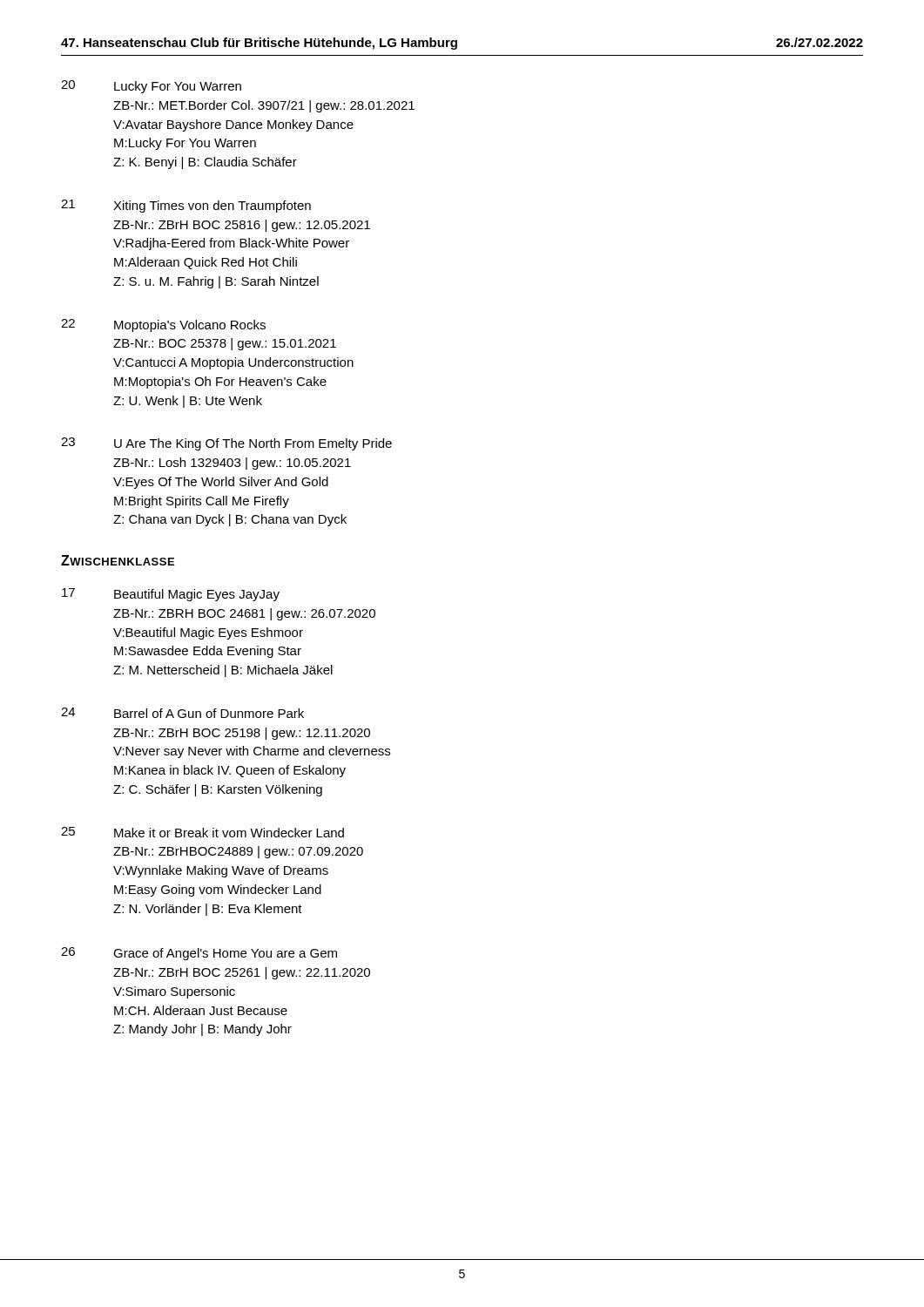Navigate to the block starting "21 Xiting Times"
The width and height of the screenshot is (924, 1307).
(186, 206)
